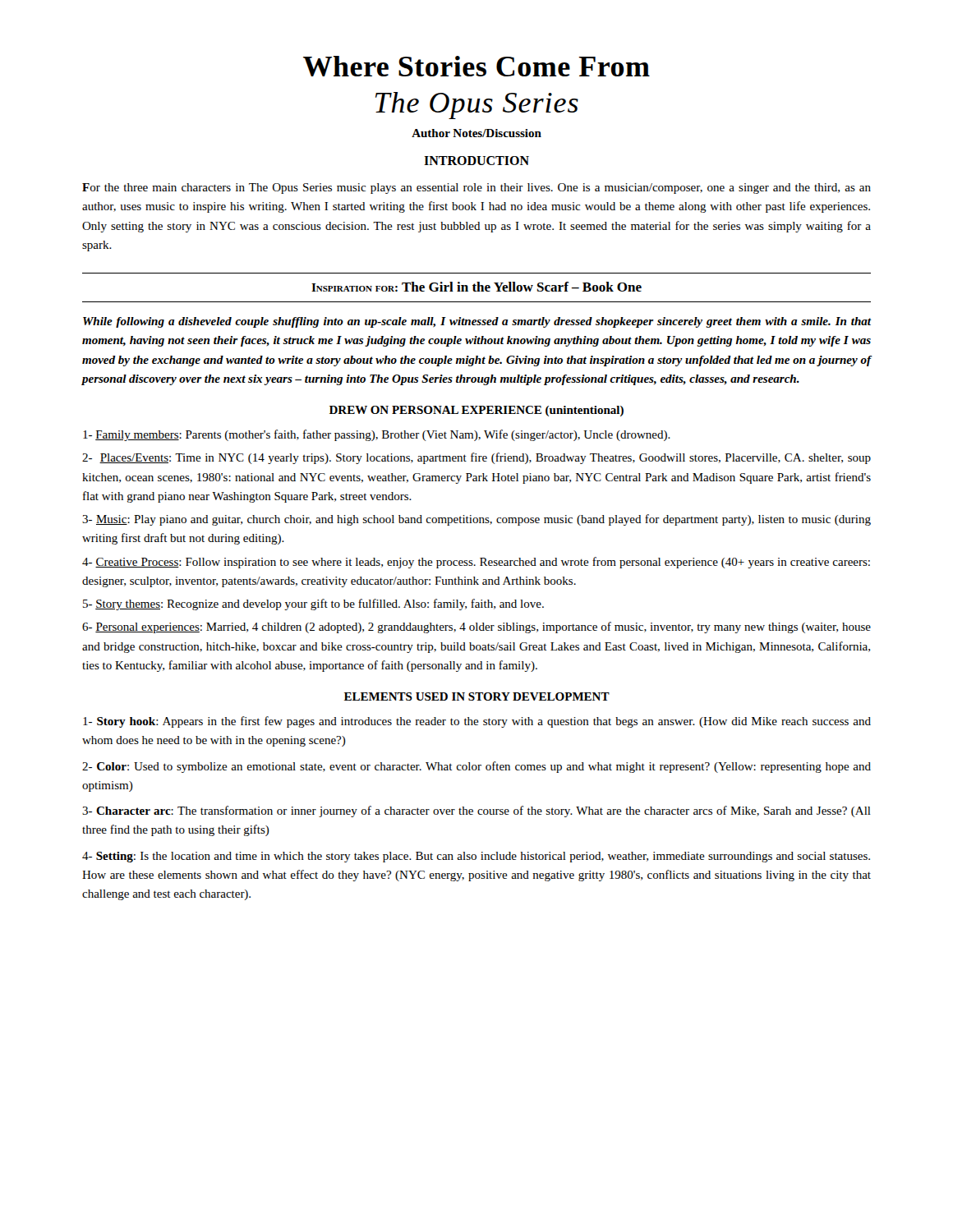Click the passage that begins "2- Color: Used"
953x1232 pixels.
point(476,775)
